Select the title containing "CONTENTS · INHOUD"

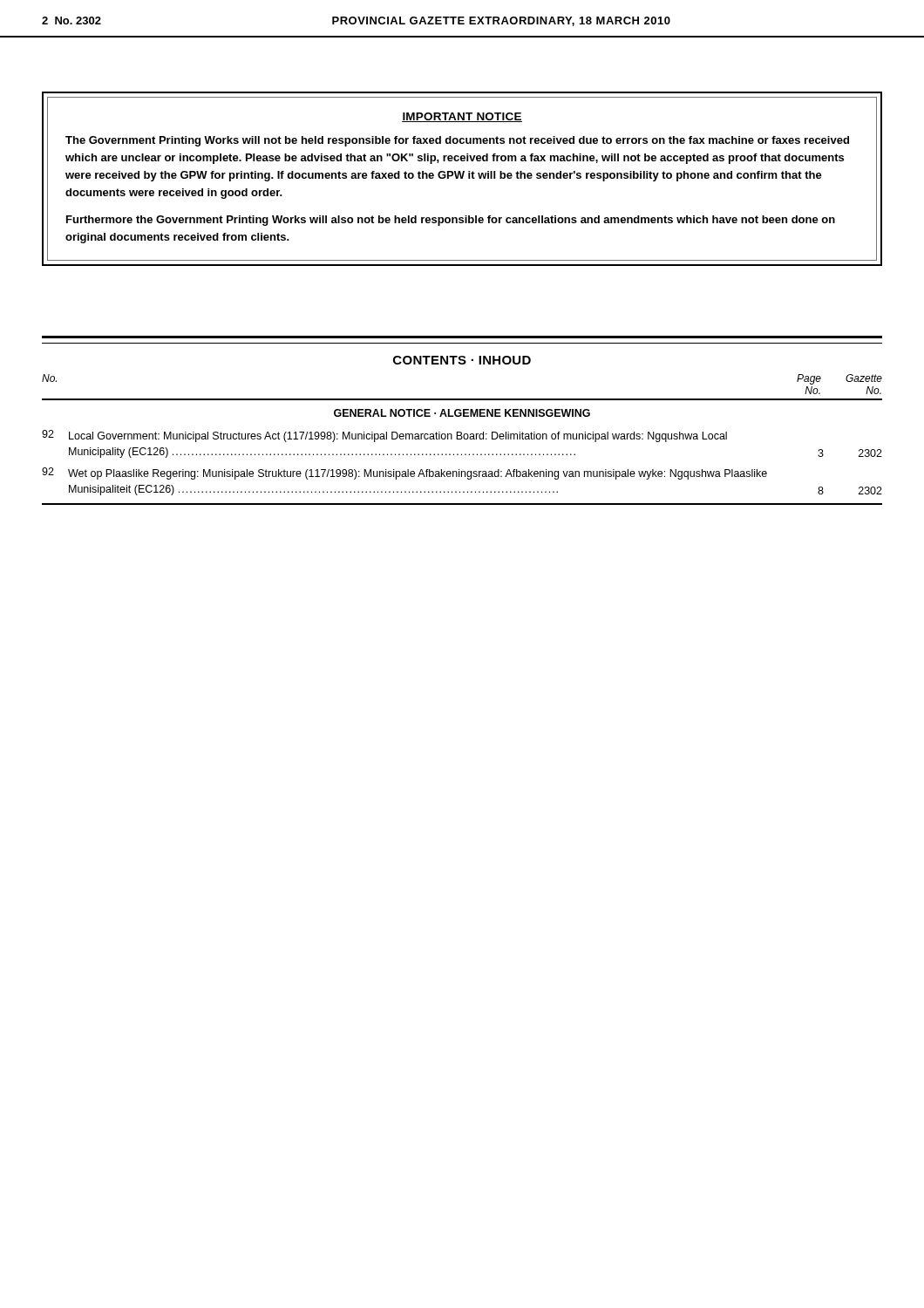coord(462,360)
